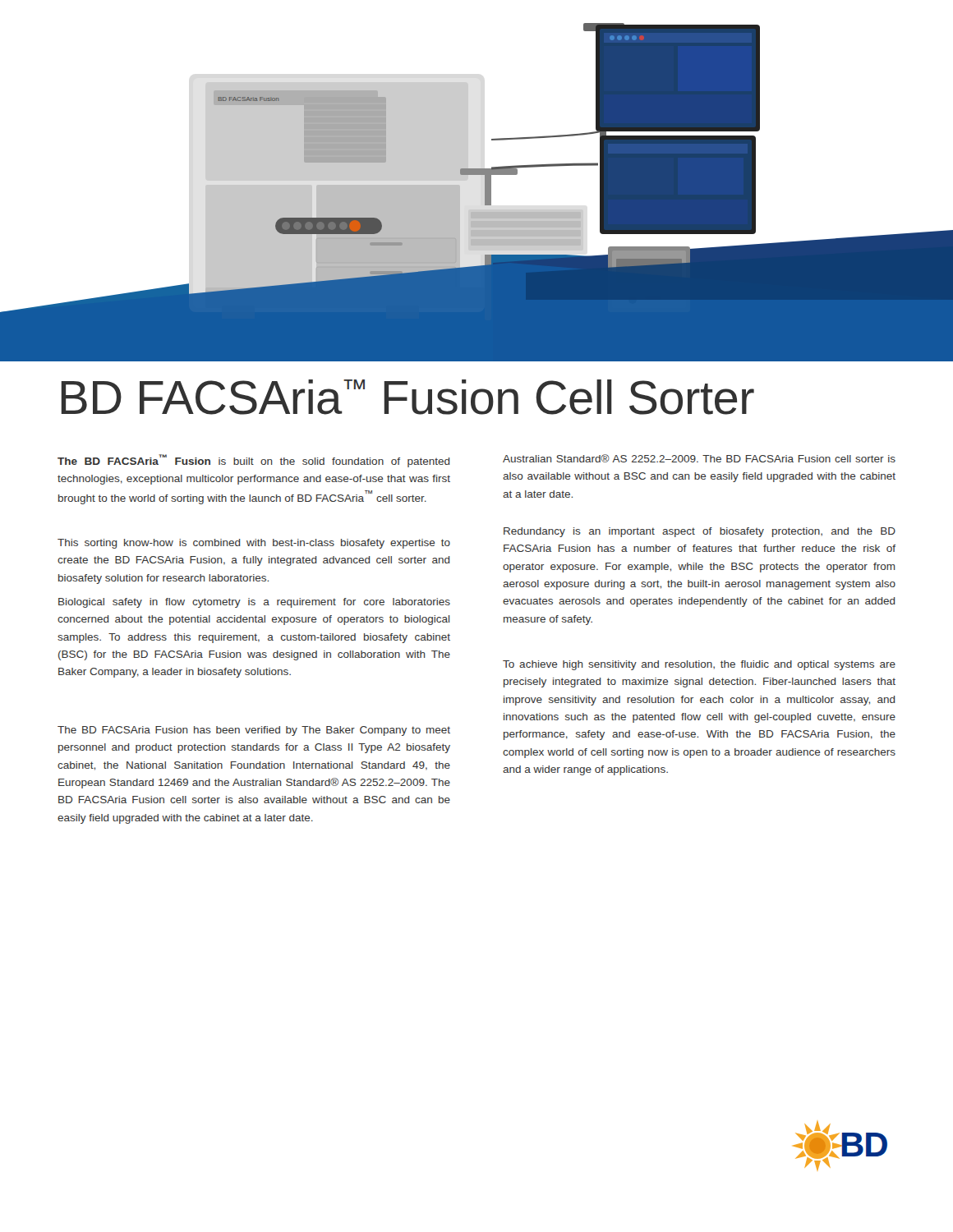Select the passage starting "To achieve high sensitivity and resolution, the"
This screenshot has height=1232, width=953.
pos(699,717)
